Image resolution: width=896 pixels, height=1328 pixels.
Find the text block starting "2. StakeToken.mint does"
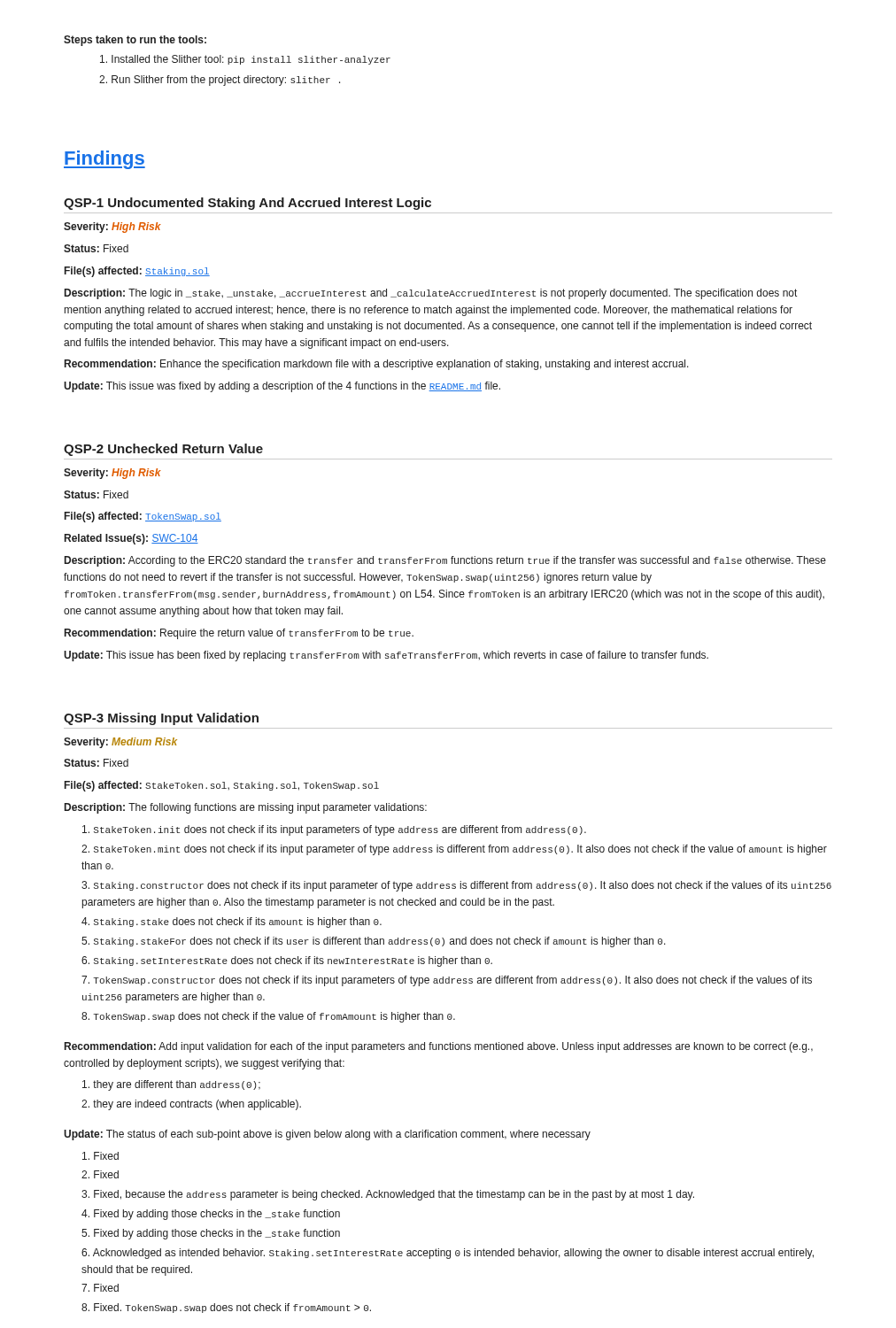click(x=454, y=857)
